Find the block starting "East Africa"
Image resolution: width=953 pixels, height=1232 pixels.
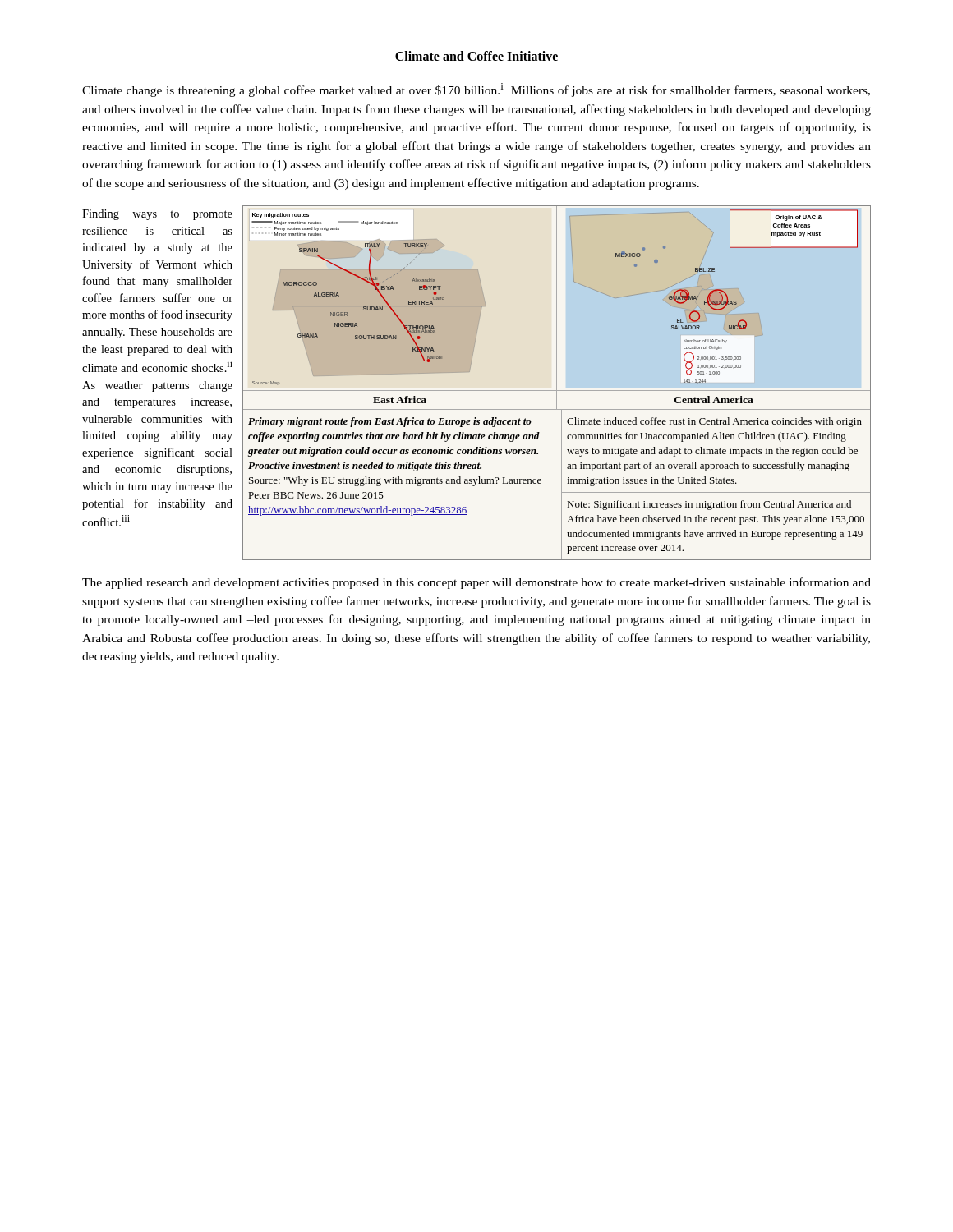[x=400, y=400]
